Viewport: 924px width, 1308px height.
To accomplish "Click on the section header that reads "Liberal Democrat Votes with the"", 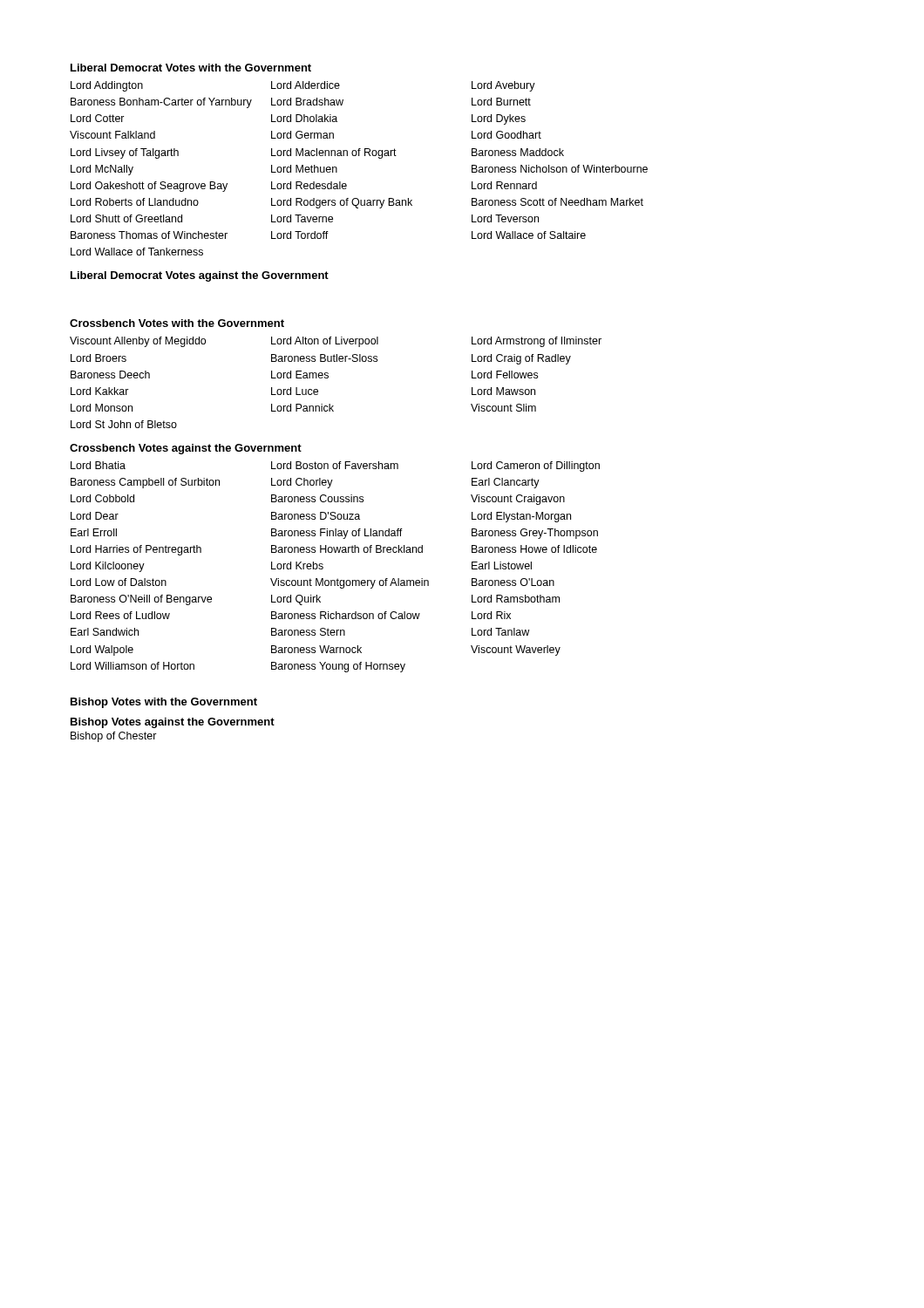I will 191,68.
